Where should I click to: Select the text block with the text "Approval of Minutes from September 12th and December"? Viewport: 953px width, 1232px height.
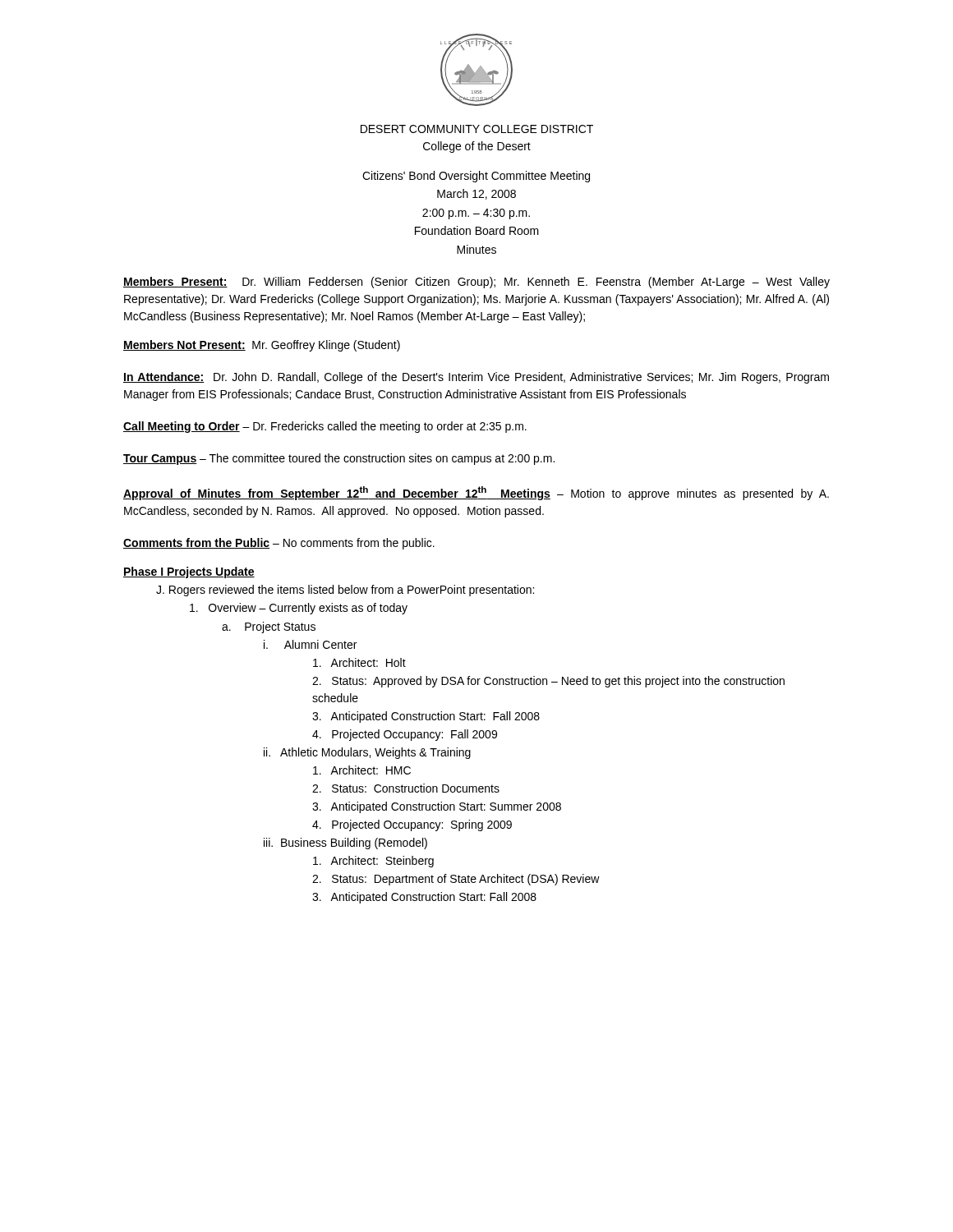click(476, 500)
